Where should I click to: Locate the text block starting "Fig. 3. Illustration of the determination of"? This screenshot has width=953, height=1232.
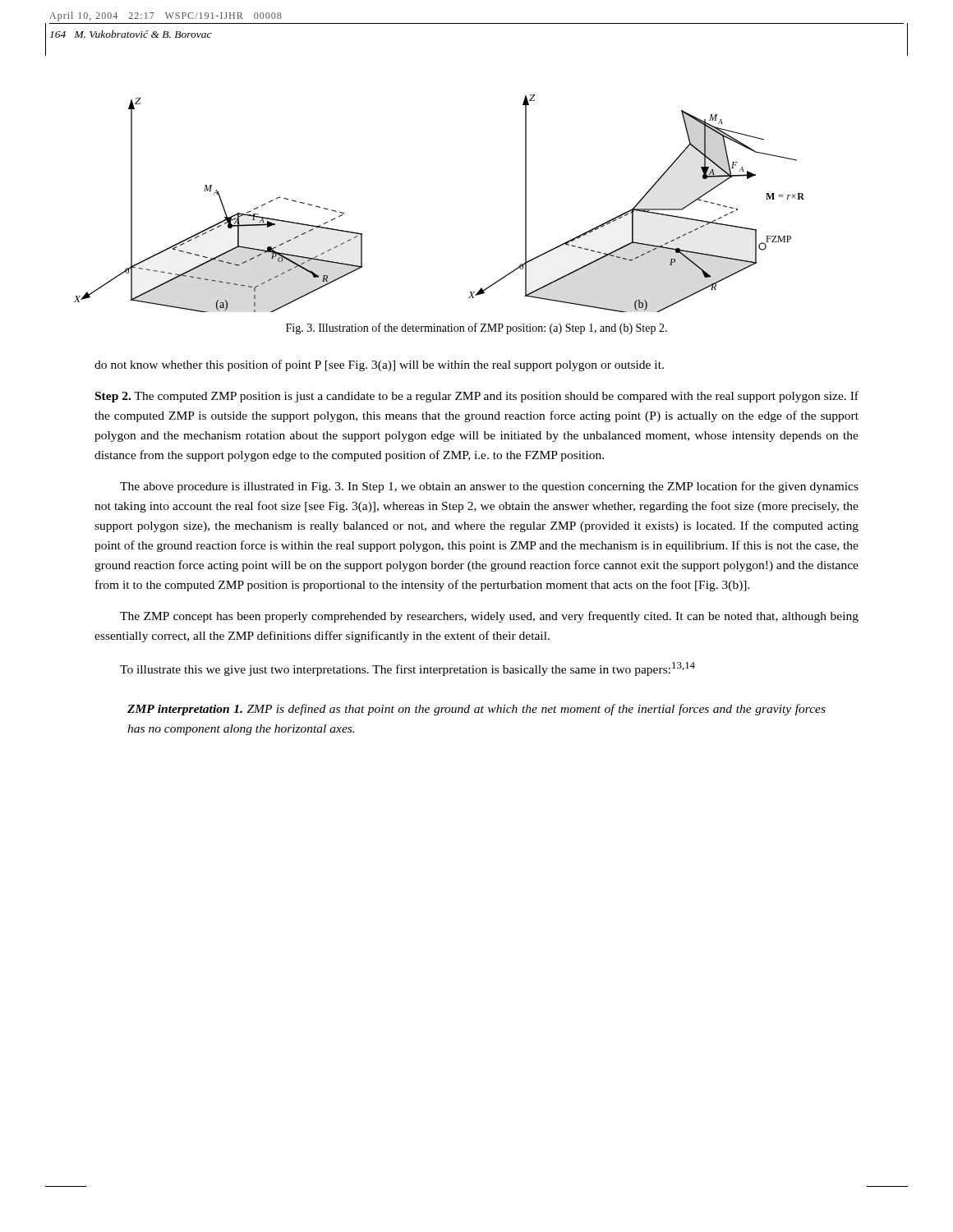[x=476, y=328]
